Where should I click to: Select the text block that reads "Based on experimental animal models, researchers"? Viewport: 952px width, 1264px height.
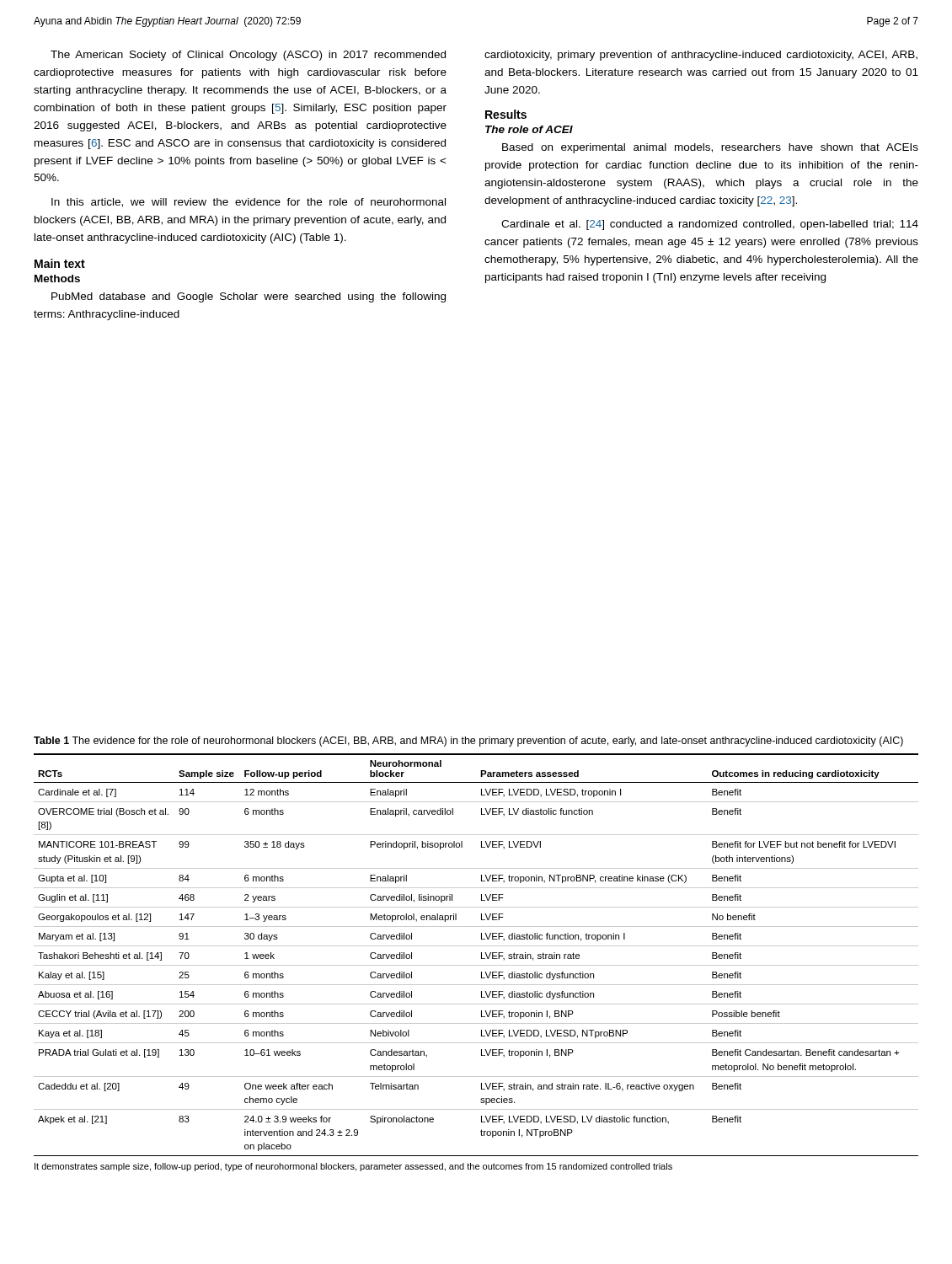(701, 213)
